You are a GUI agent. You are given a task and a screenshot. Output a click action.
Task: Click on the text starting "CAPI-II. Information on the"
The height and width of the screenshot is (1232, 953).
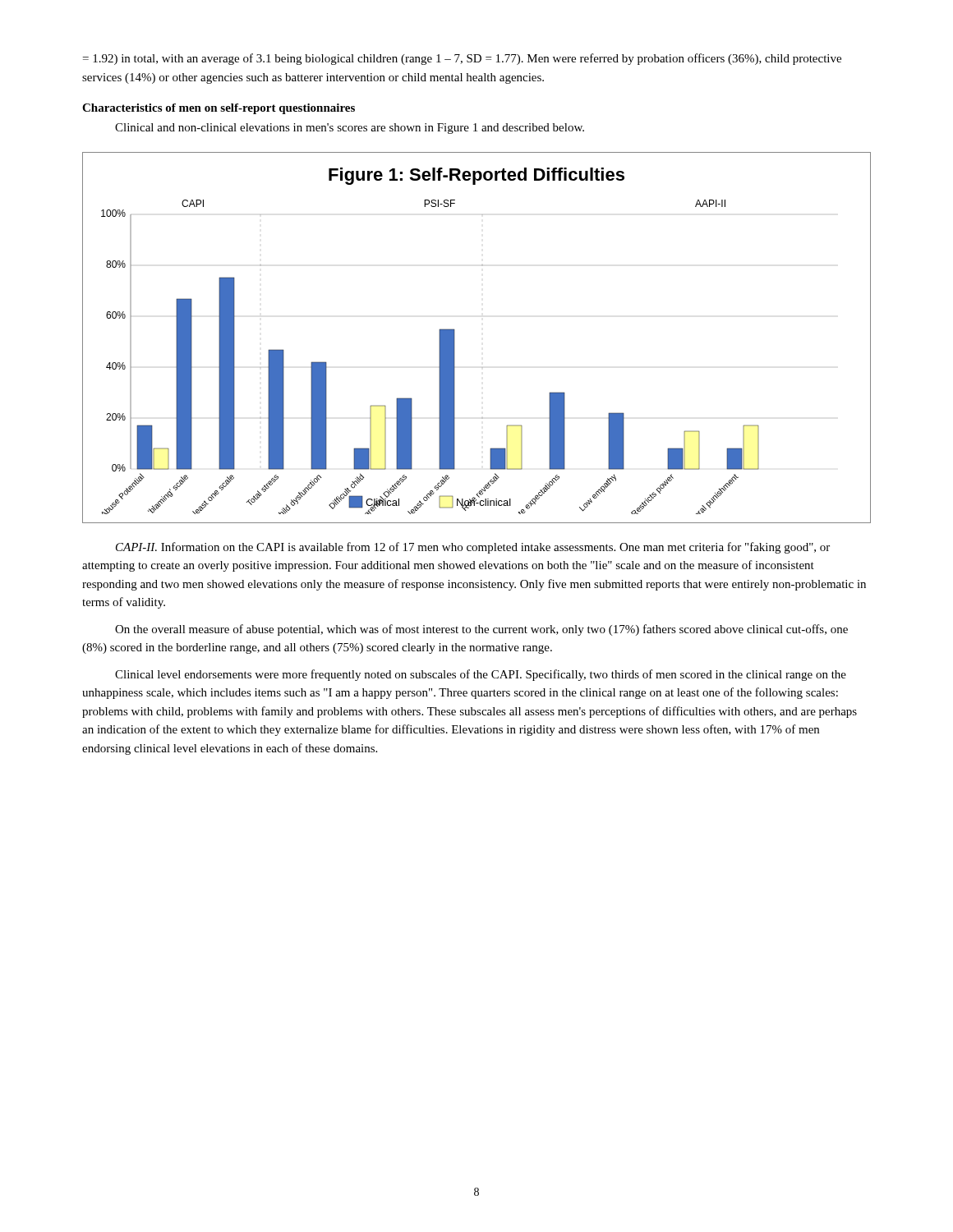click(474, 574)
